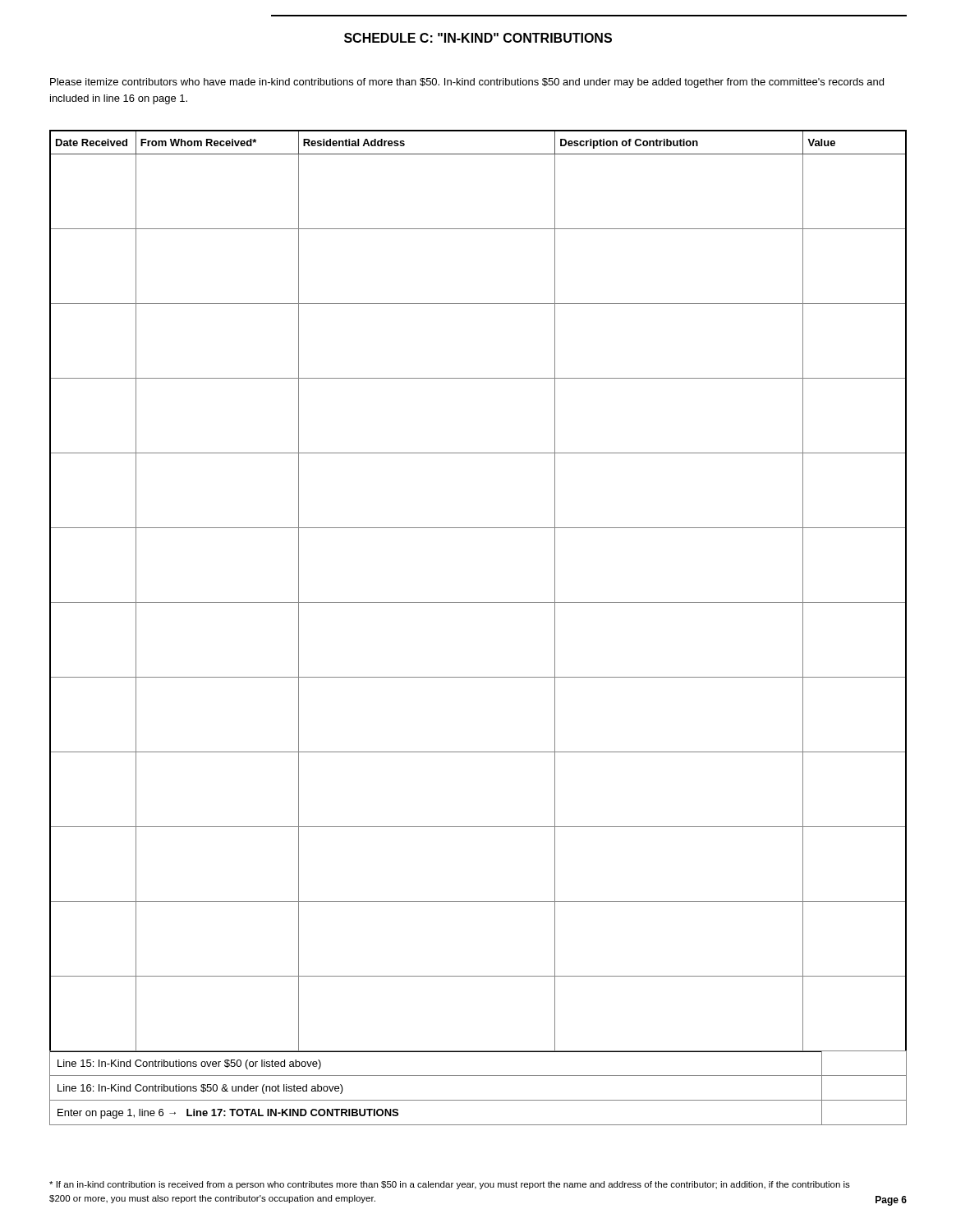This screenshot has height=1232, width=956.
Task: Click on the text block starting "If an in-kind contribution is"
Action: click(450, 1191)
